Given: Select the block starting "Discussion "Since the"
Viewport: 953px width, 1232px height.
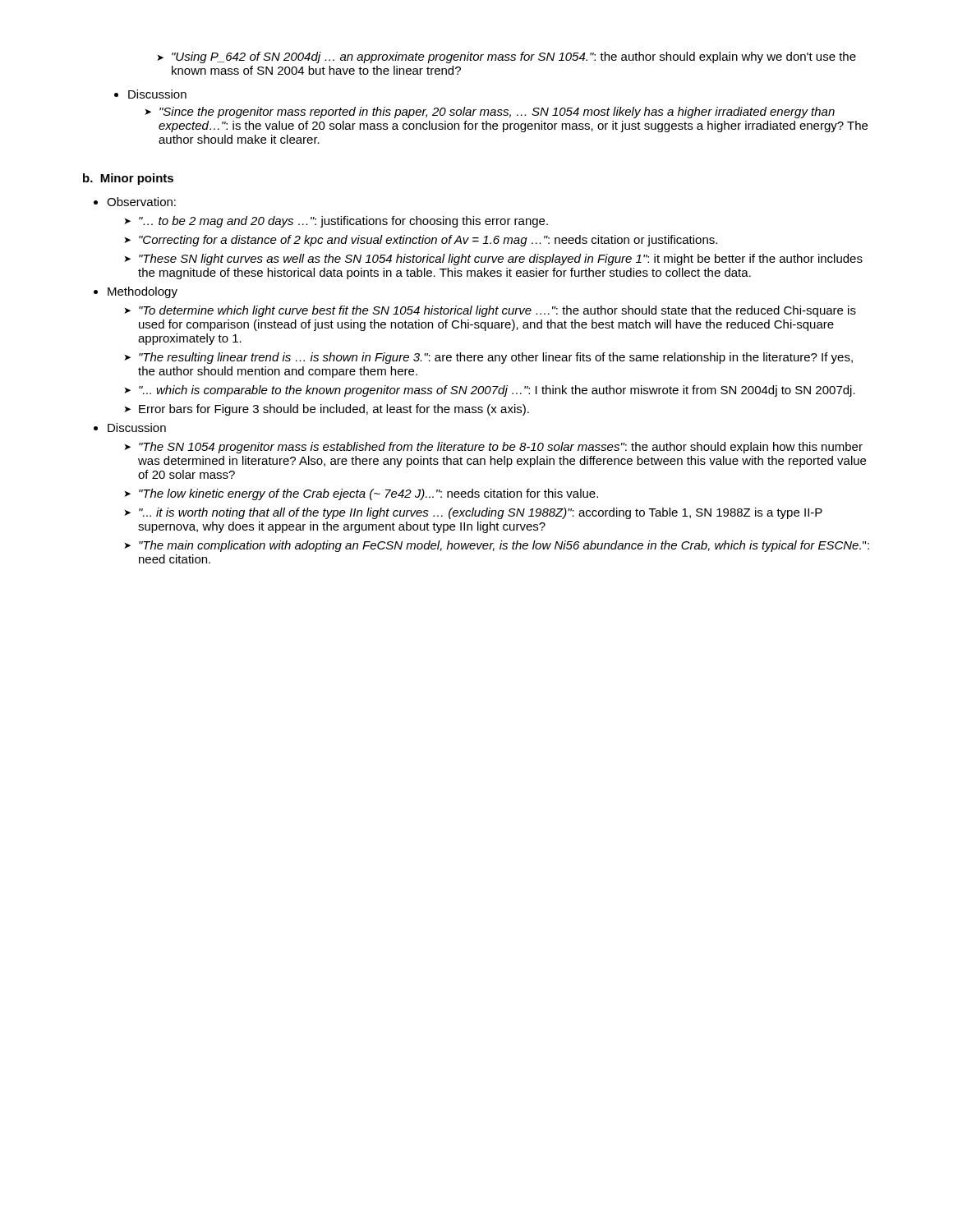Looking at the screenshot, I should (499, 117).
